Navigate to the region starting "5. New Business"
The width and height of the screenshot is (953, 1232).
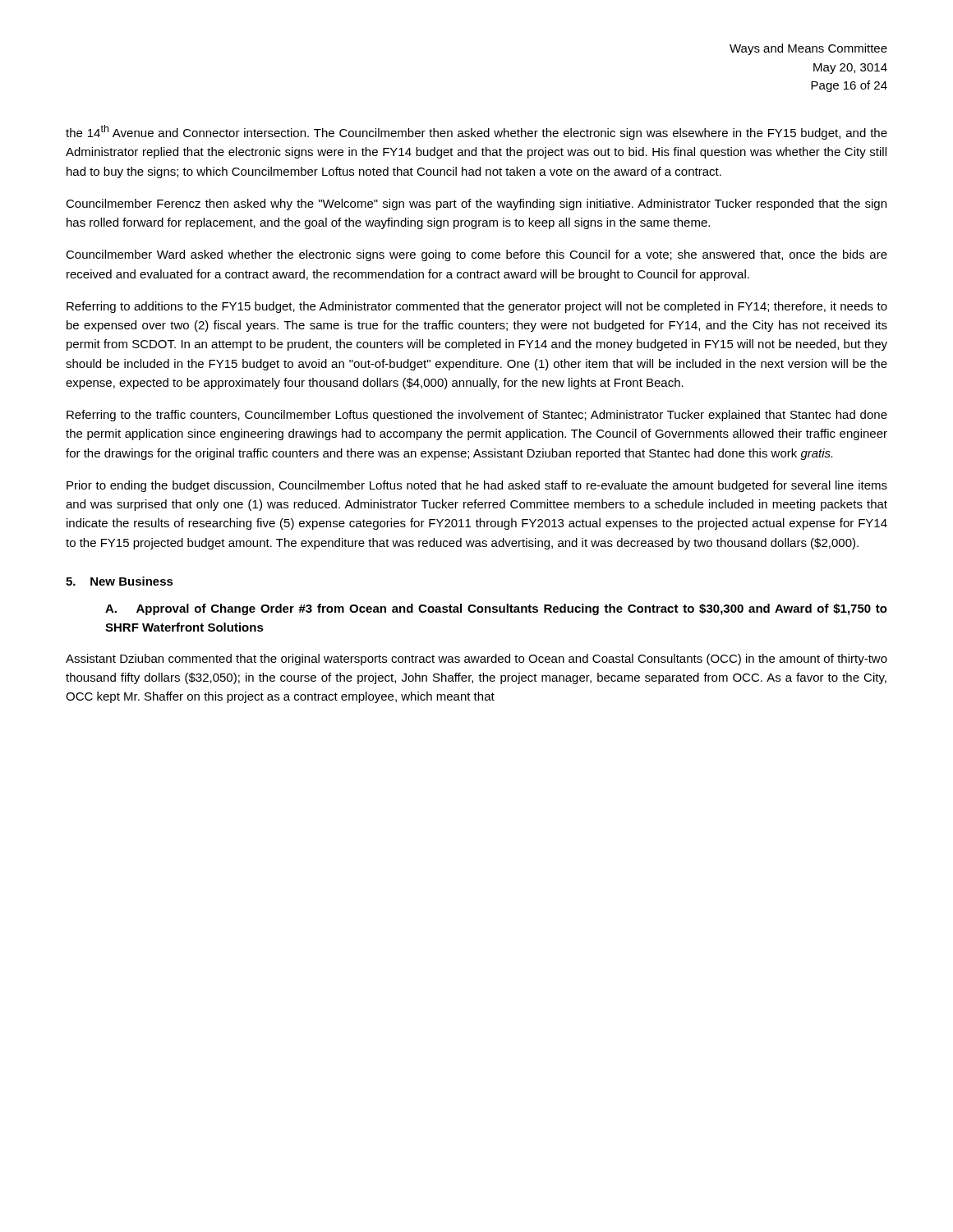pyautogui.click(x=120, y=581)
